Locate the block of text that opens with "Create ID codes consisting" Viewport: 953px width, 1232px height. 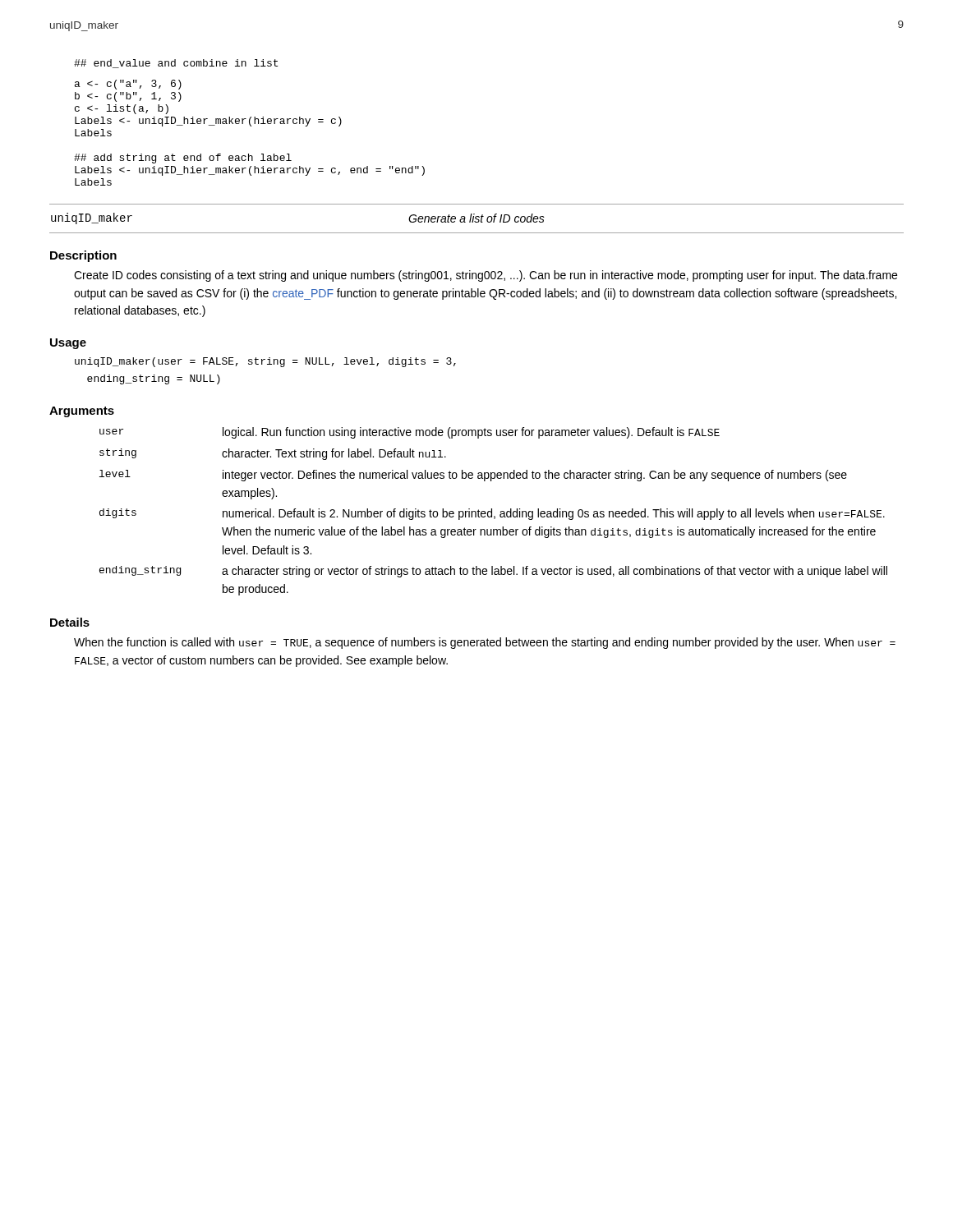point(486,293)
